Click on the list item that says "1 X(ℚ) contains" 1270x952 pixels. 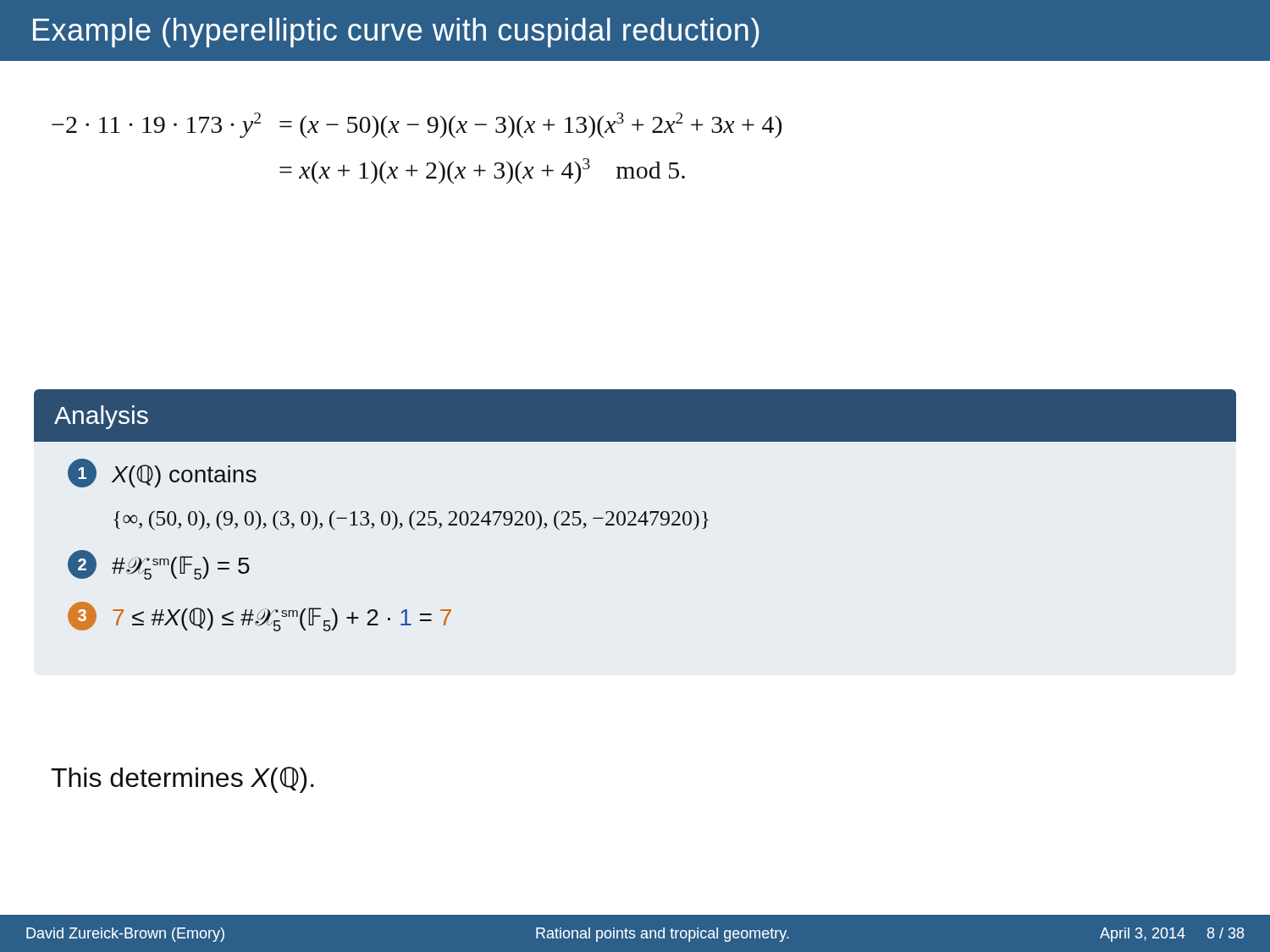click(x=162, y=473)
